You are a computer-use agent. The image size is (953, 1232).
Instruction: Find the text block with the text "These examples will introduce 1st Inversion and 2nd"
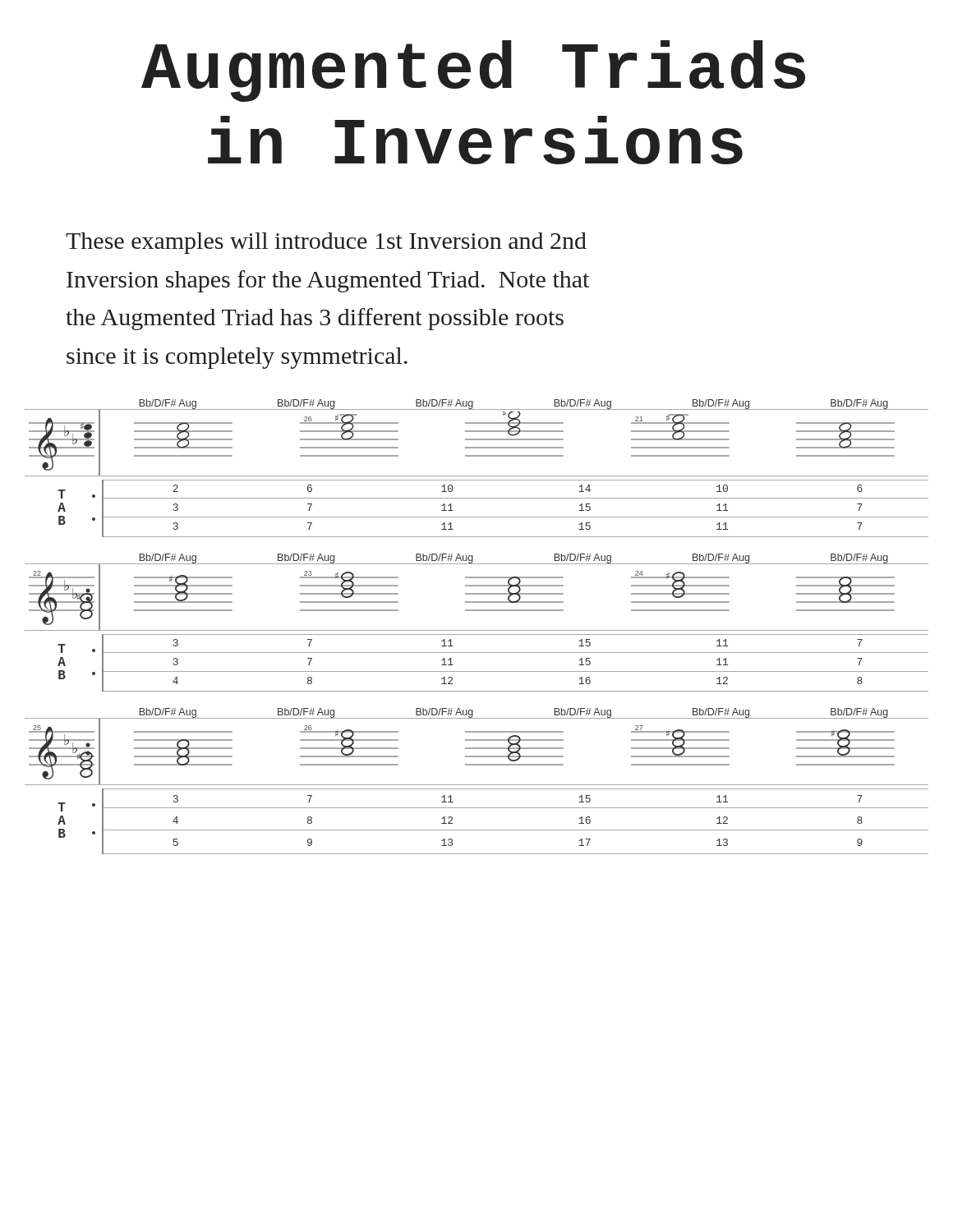328,298
